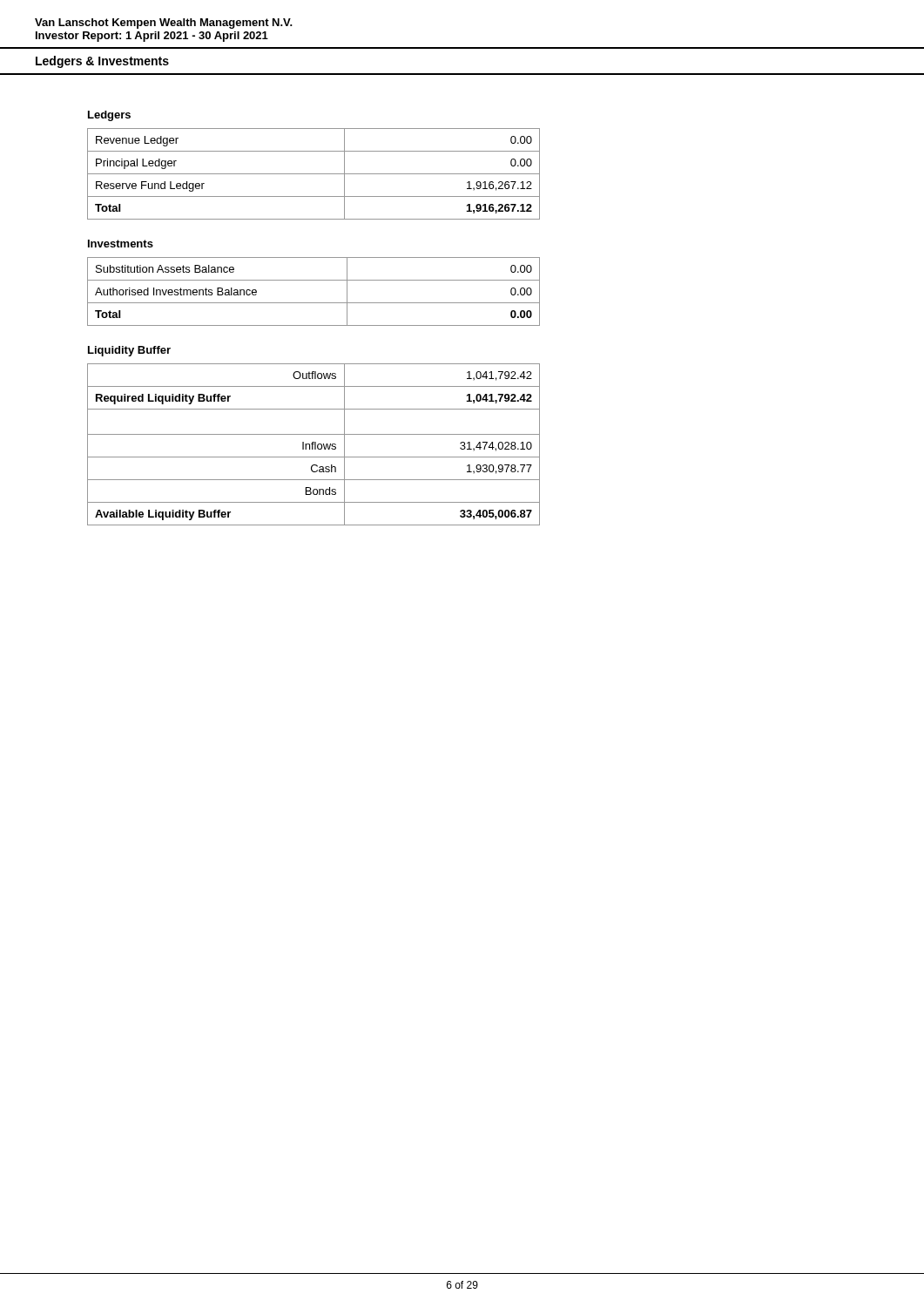Locate the section header that reads "Liquidity Buffer"
This screenshot has width=924, height=1307.
pyautogui.click(x=129, y=350)
